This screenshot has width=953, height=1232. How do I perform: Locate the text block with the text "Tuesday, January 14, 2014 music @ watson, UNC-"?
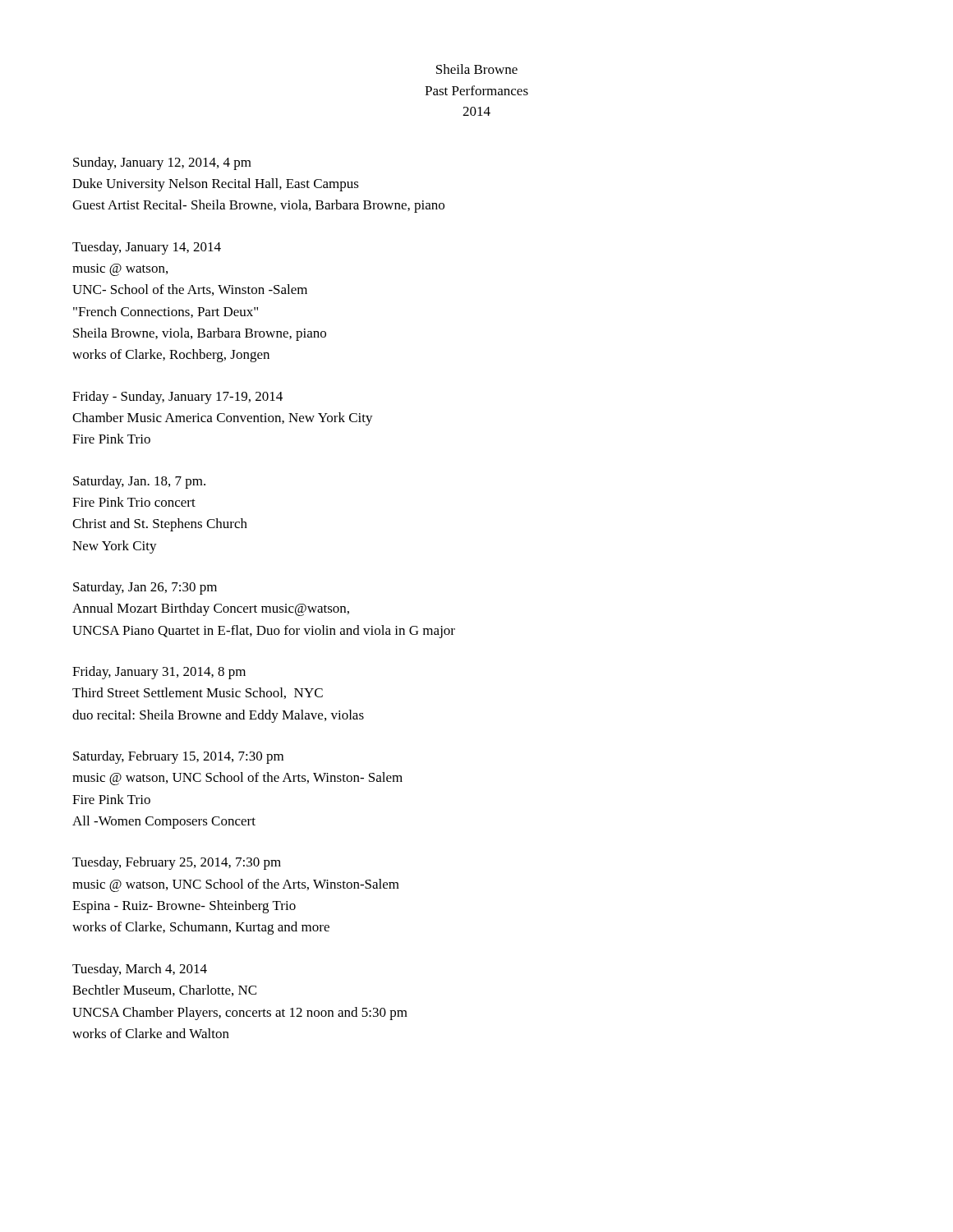(200, 301)
